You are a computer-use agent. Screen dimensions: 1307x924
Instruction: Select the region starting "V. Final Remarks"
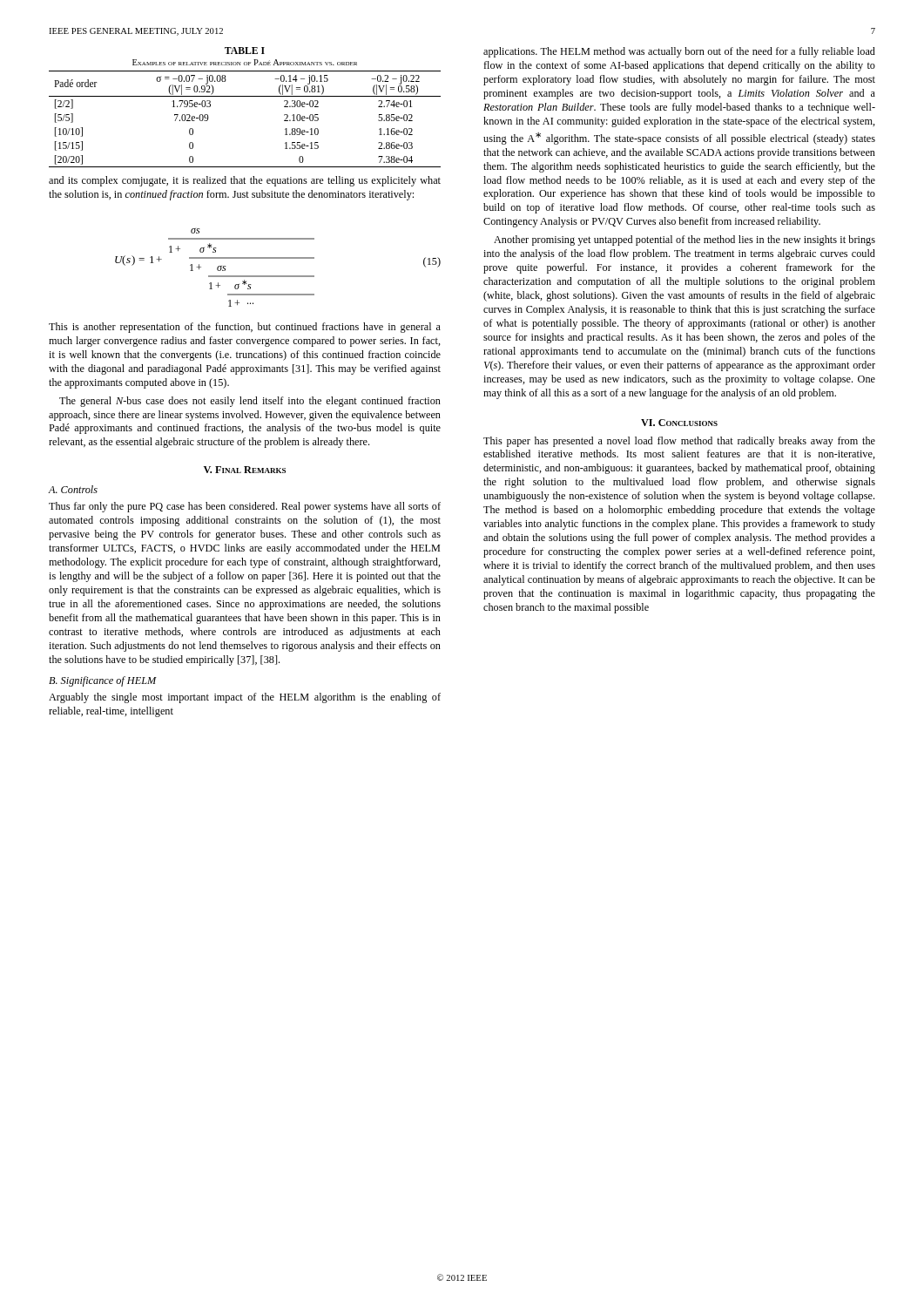pyautogui.click(x=245, y=470)
